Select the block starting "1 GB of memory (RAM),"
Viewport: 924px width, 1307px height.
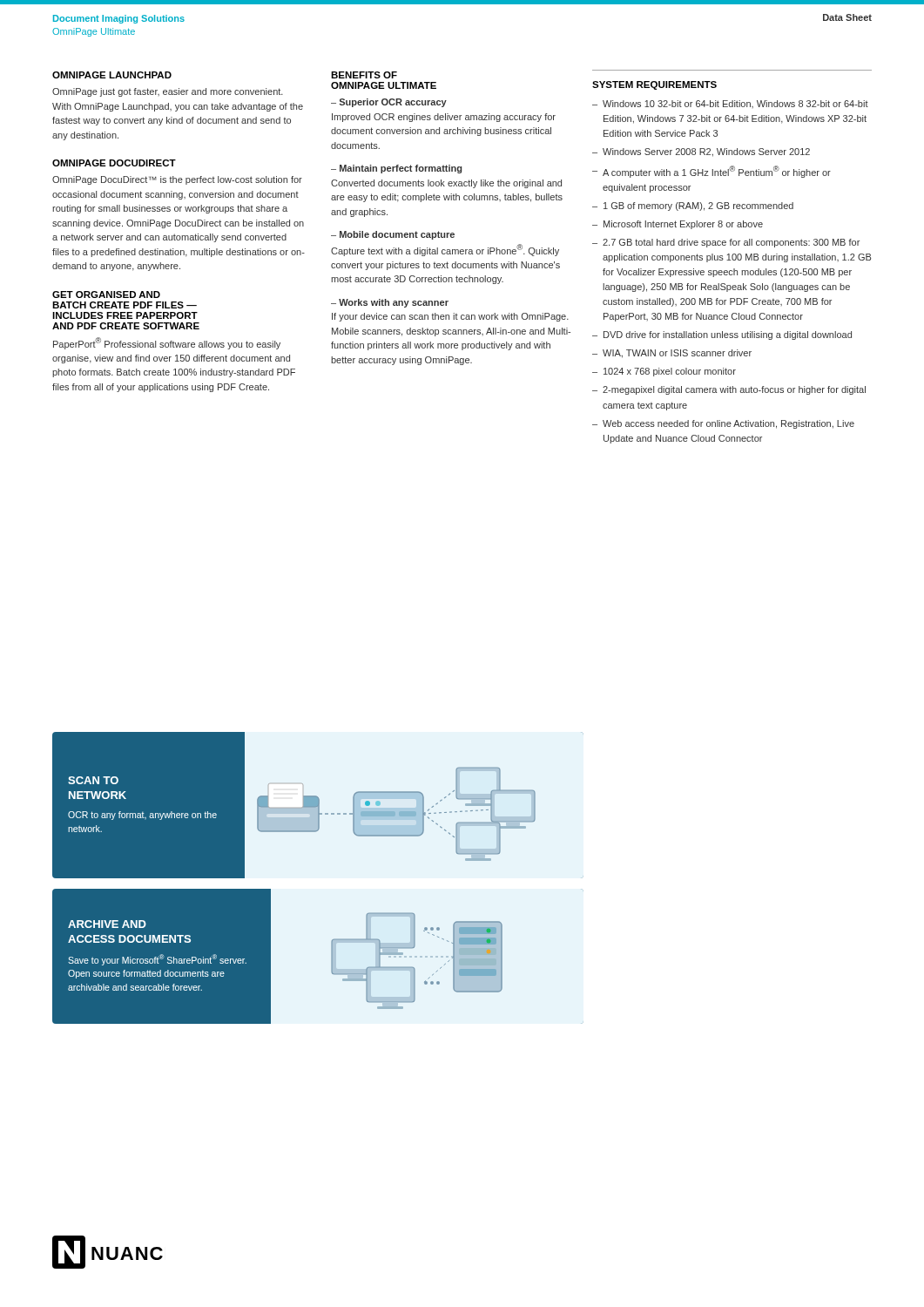(698, 206)
